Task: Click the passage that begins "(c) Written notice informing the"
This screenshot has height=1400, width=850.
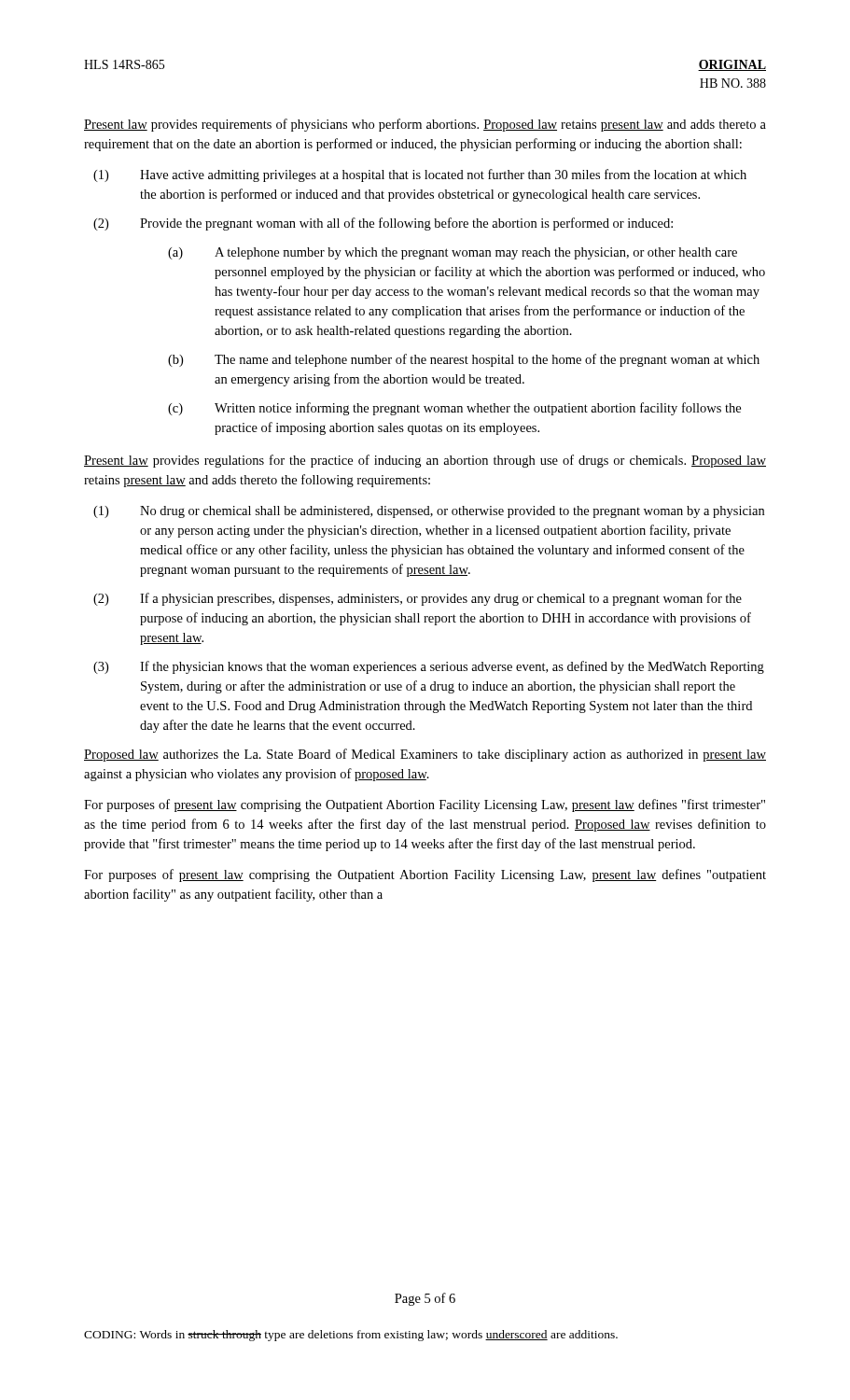Action: pyautogui.click(x=453, y=418)
